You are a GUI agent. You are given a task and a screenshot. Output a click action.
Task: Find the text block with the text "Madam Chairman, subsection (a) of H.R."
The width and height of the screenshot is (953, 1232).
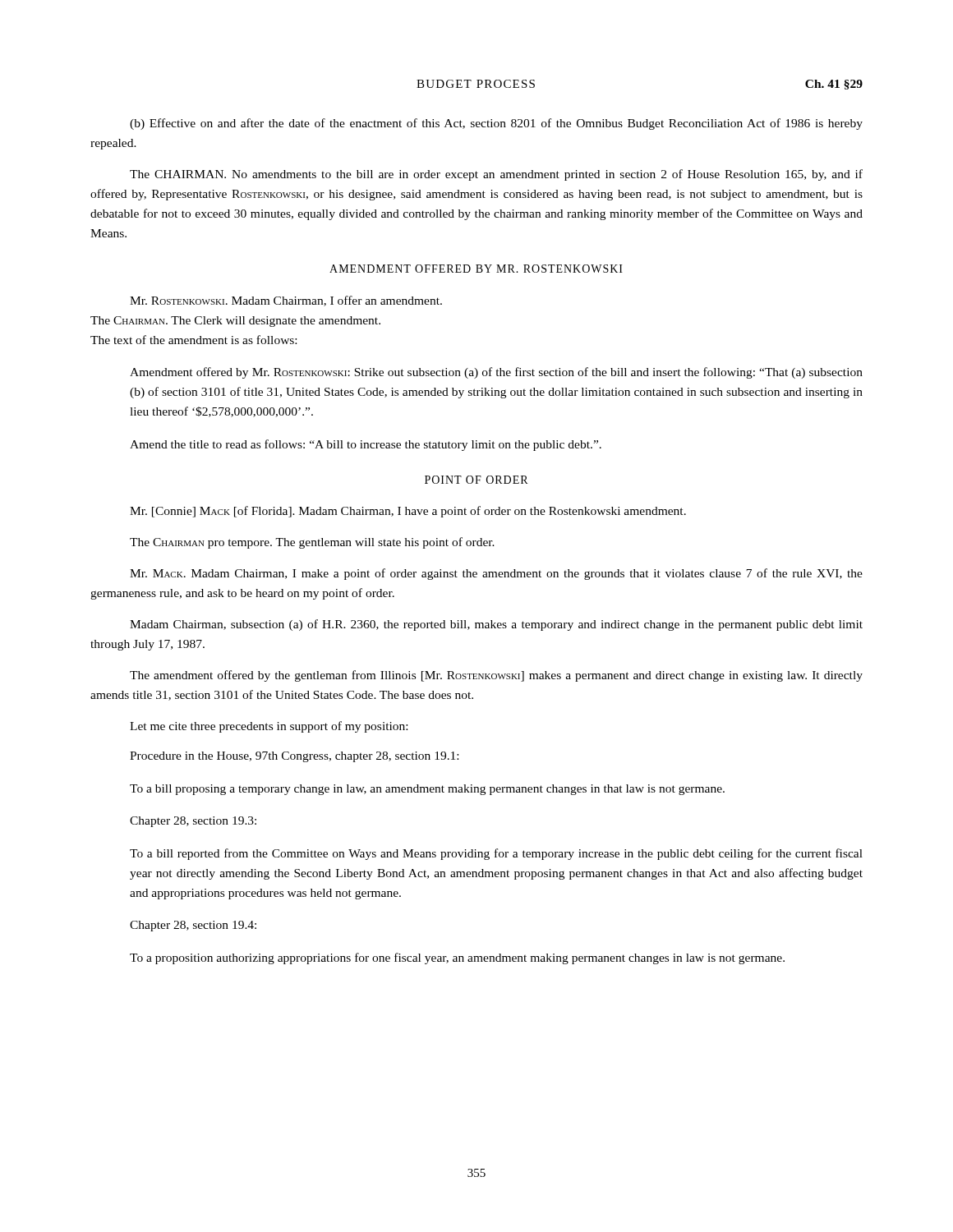coord(476,634)
